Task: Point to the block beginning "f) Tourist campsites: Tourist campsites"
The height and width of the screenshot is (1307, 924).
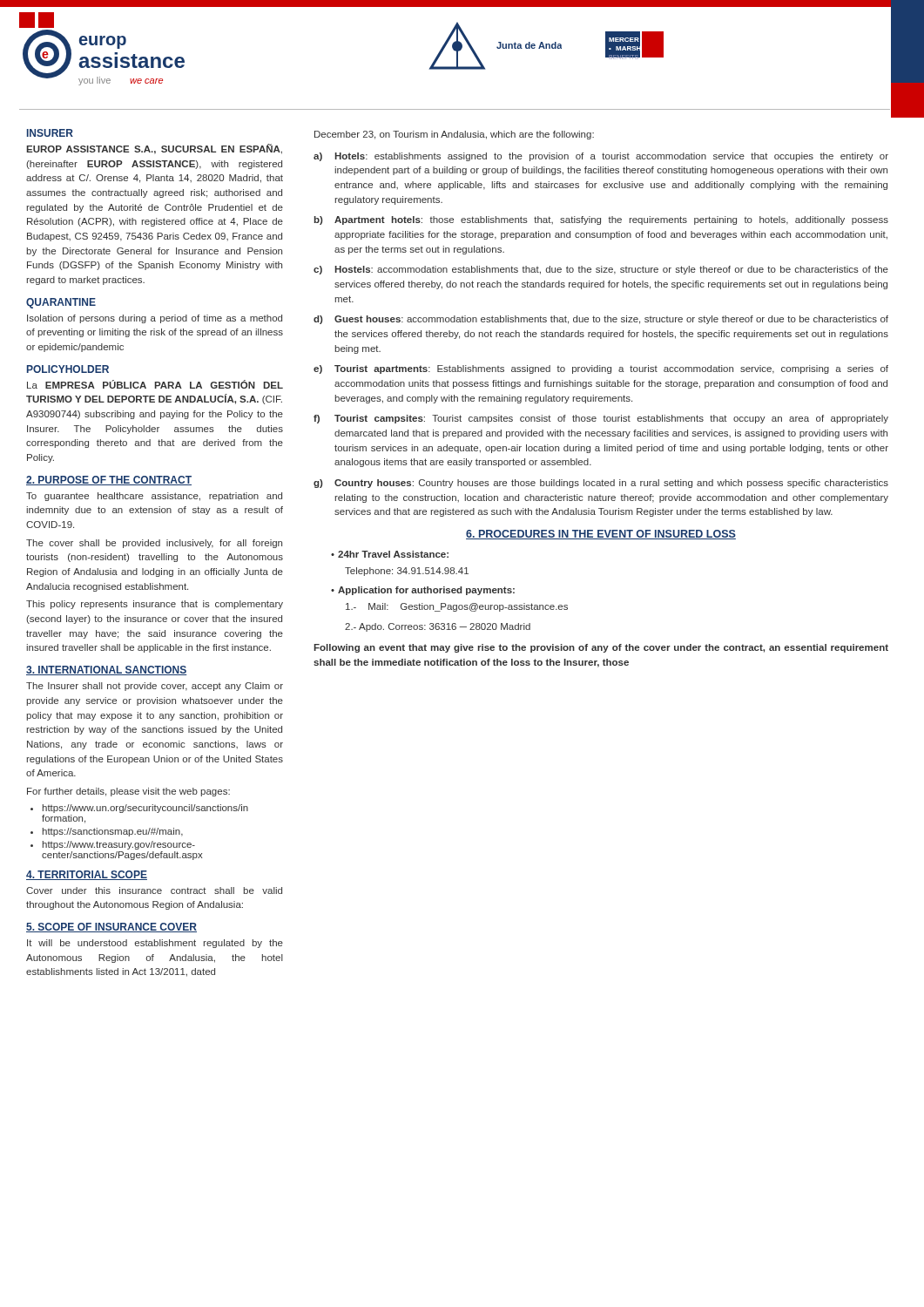Action: (601, 441)
